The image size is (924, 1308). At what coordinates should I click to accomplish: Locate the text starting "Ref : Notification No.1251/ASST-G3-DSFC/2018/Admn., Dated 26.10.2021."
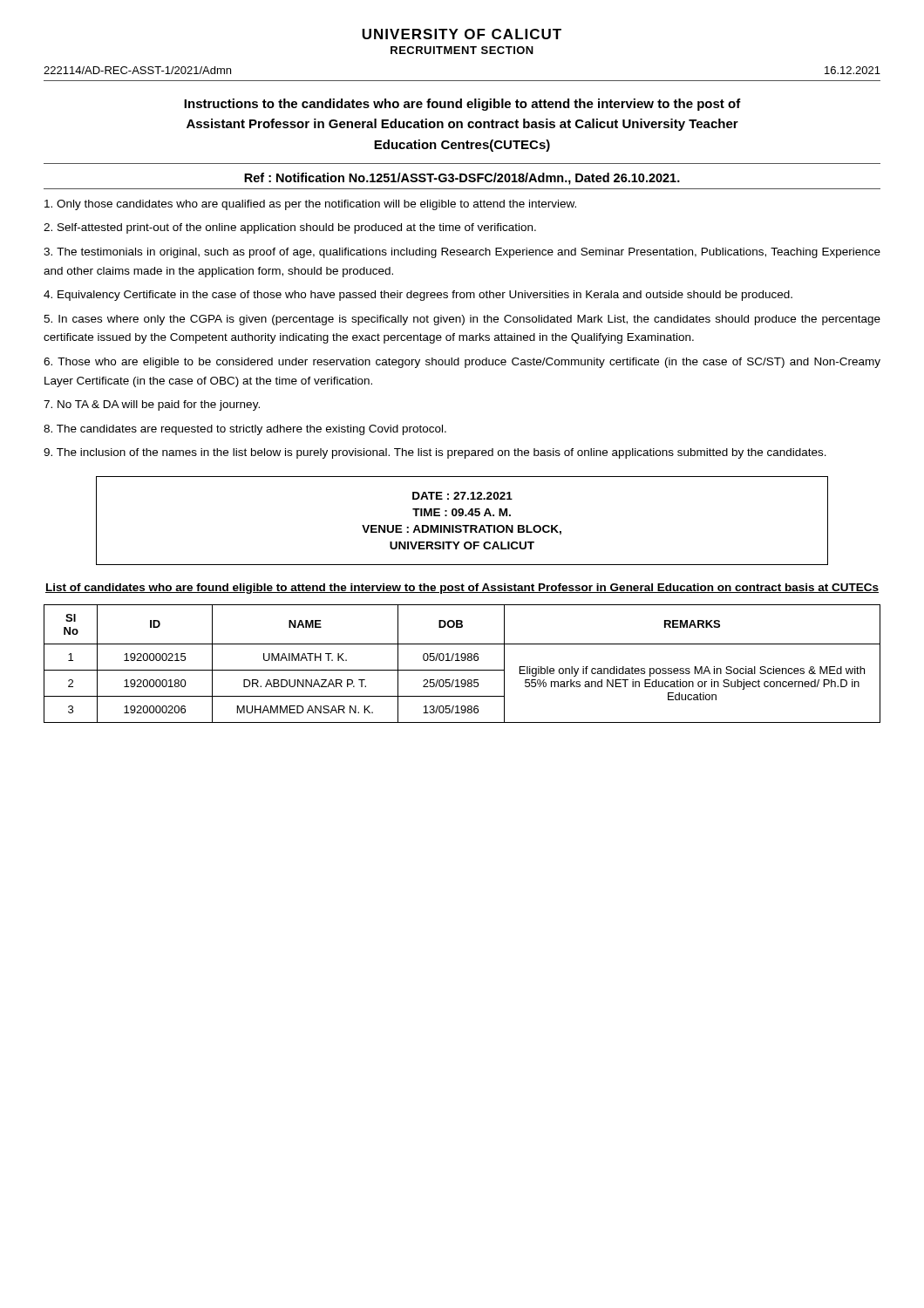pyautogui.click(x=462, y=178)
